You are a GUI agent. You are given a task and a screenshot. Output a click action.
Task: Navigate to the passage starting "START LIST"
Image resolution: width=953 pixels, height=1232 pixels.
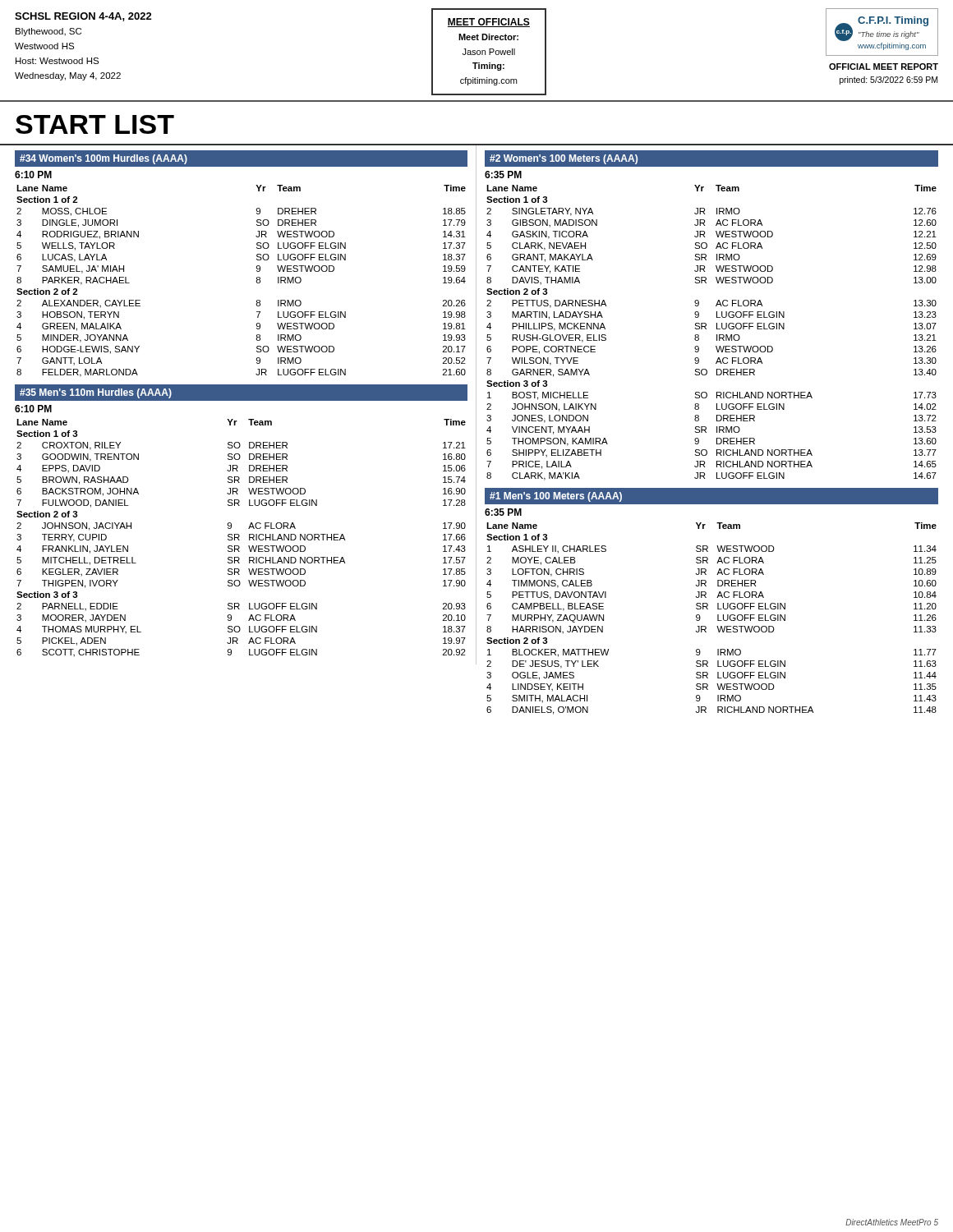(x=94, y=124)
